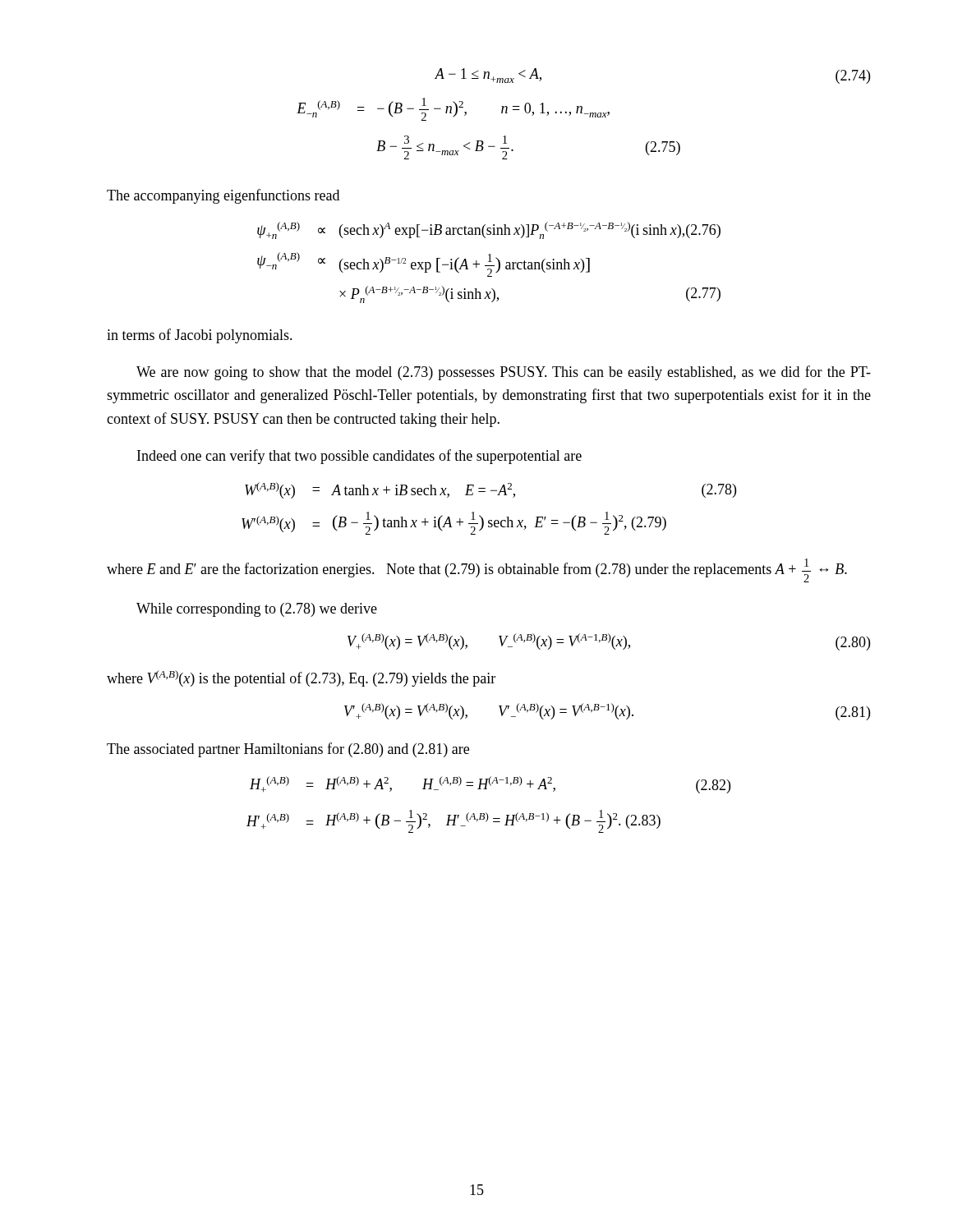Point to "The accompanying eigenfunctions read"

[223, 196]
